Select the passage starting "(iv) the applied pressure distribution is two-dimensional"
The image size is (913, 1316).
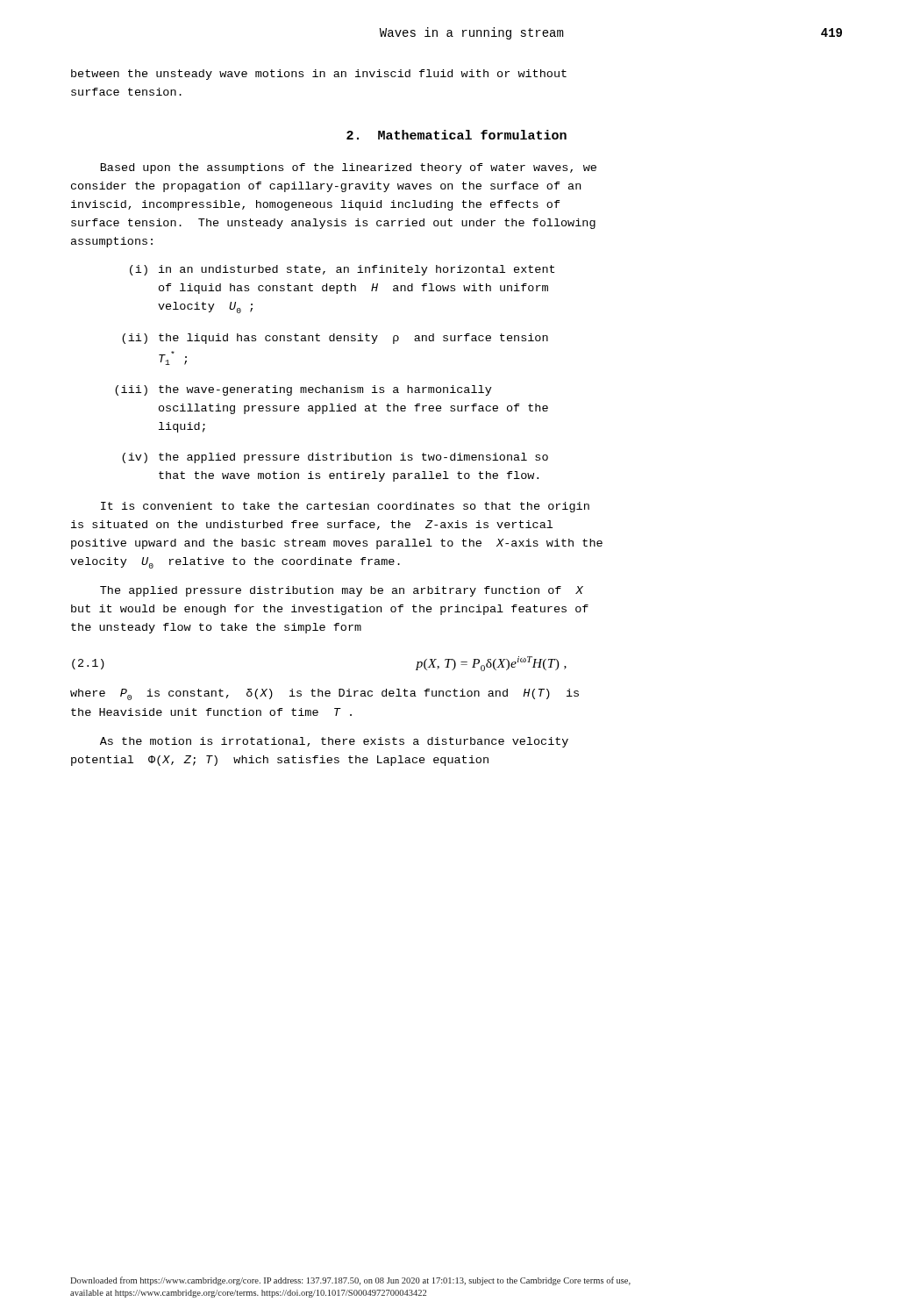pyautogui.click(x=456, y=468)
